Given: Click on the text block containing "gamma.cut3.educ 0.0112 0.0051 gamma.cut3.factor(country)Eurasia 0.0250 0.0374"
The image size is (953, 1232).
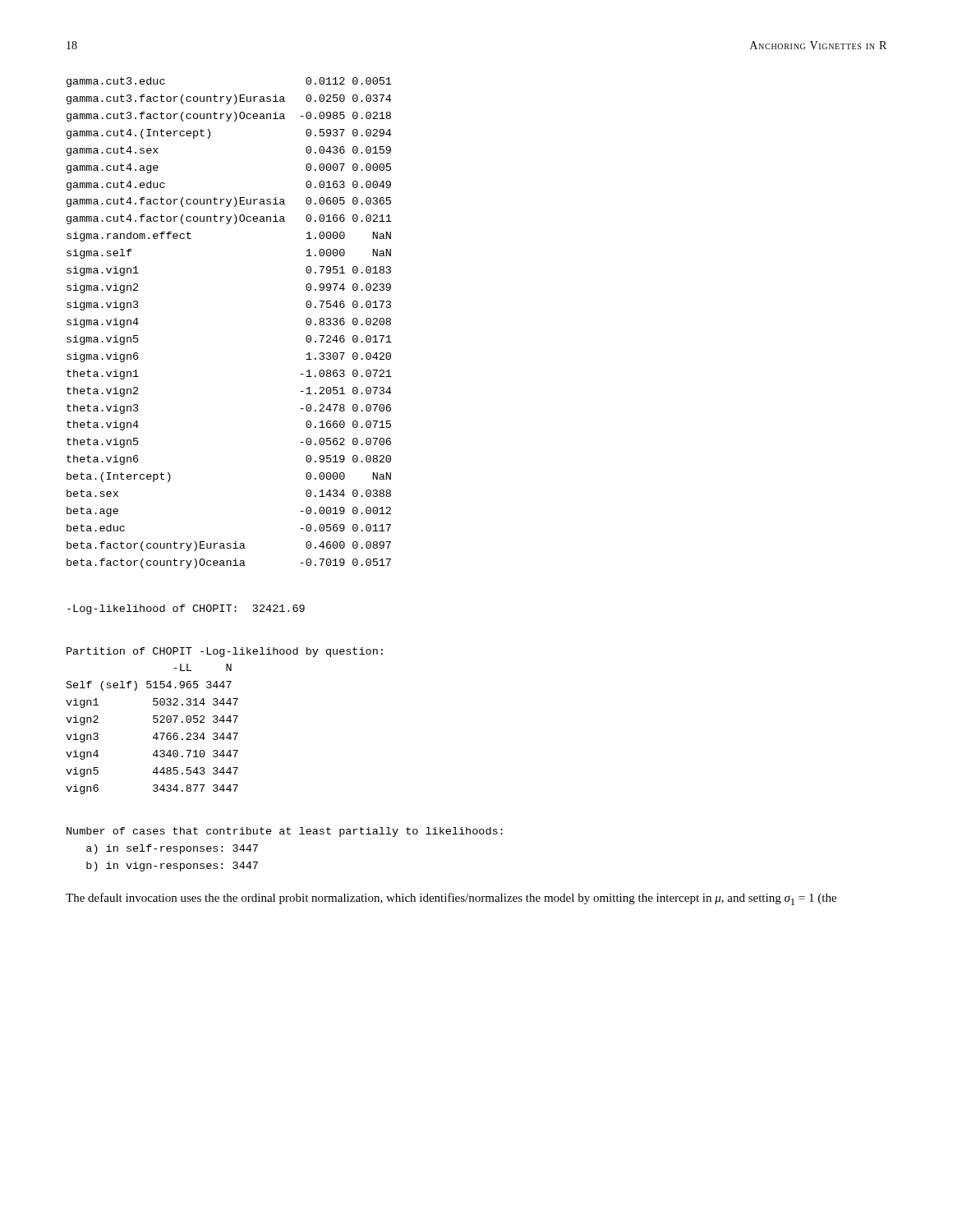Looking at the screenshot, I should tap(117, 82).
